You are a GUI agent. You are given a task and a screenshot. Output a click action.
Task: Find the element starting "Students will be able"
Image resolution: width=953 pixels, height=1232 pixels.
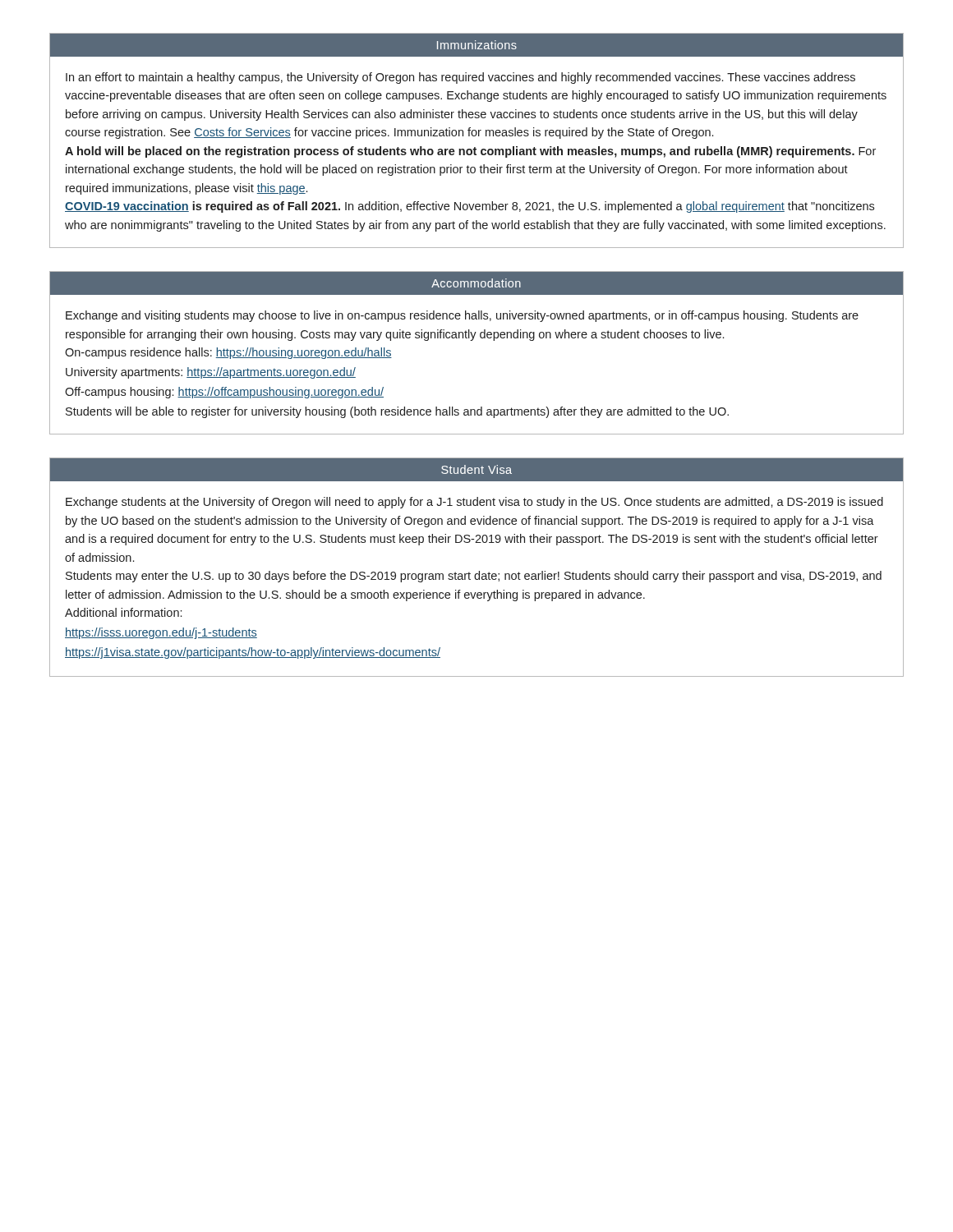476,412
